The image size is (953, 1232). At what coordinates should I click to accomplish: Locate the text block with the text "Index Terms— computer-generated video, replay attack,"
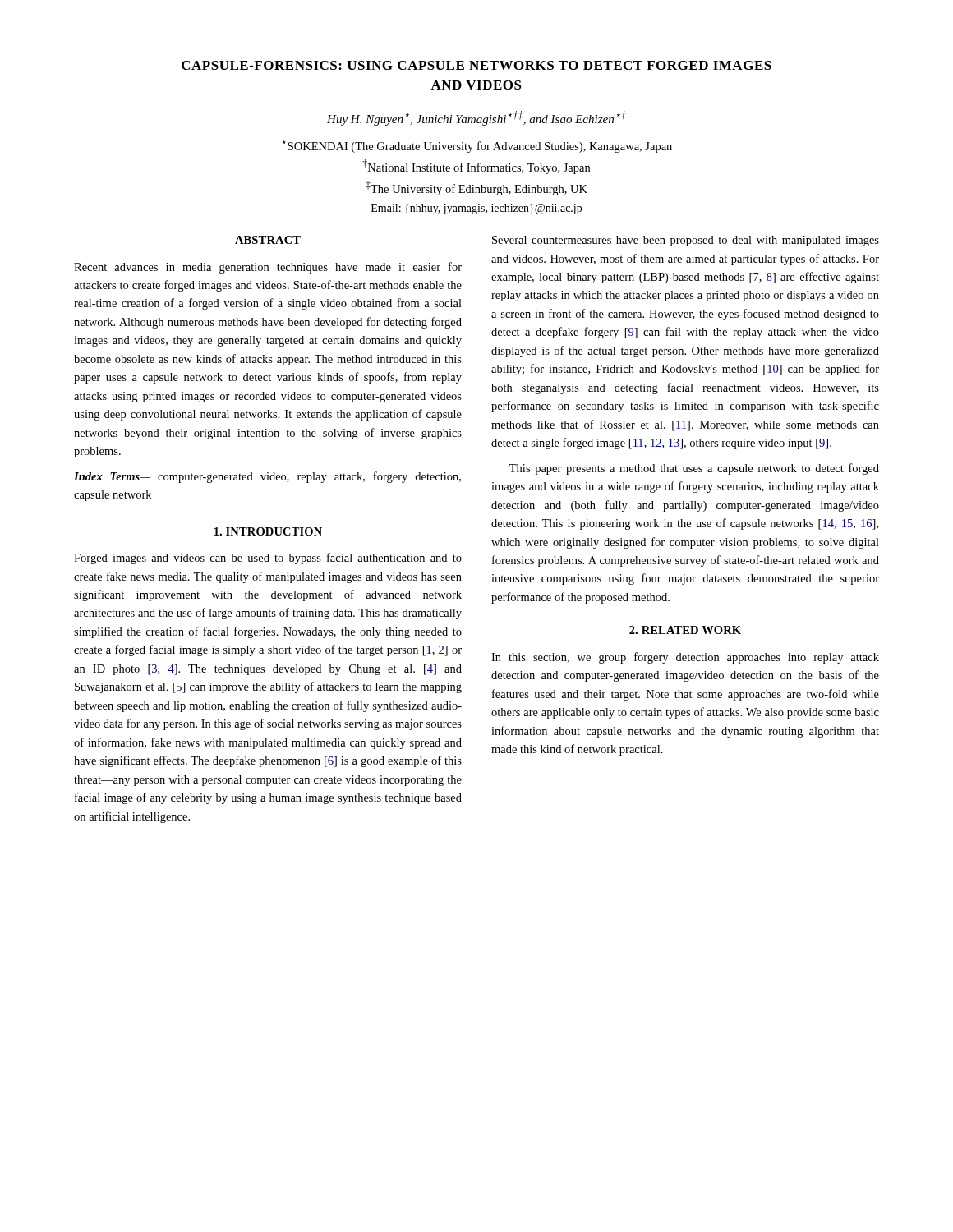pos(268,486)
